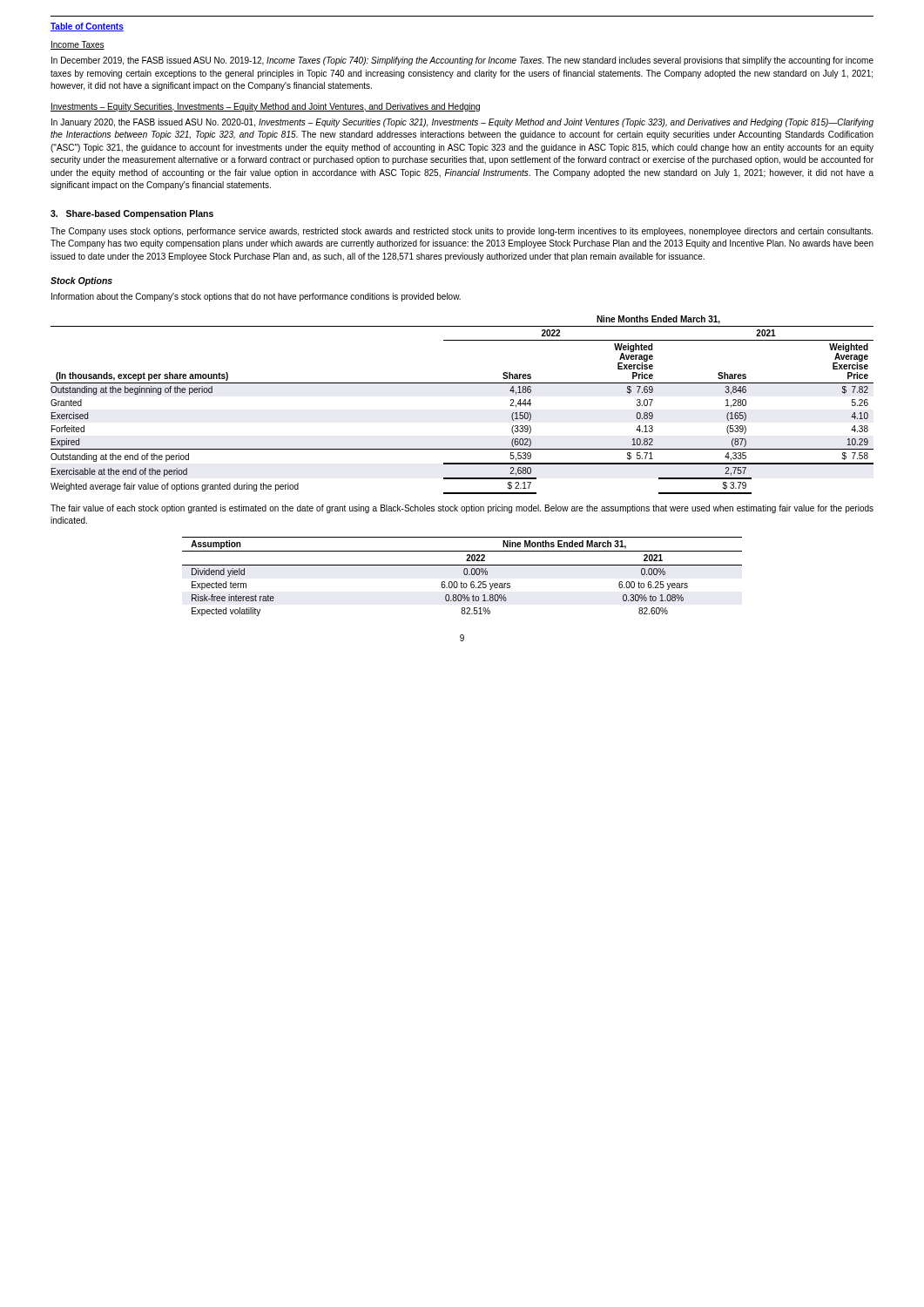This screenshot has width=924, height=1307.
Task: Locate the text block that says "In December 2019, the FASB"
Action: 462,73
